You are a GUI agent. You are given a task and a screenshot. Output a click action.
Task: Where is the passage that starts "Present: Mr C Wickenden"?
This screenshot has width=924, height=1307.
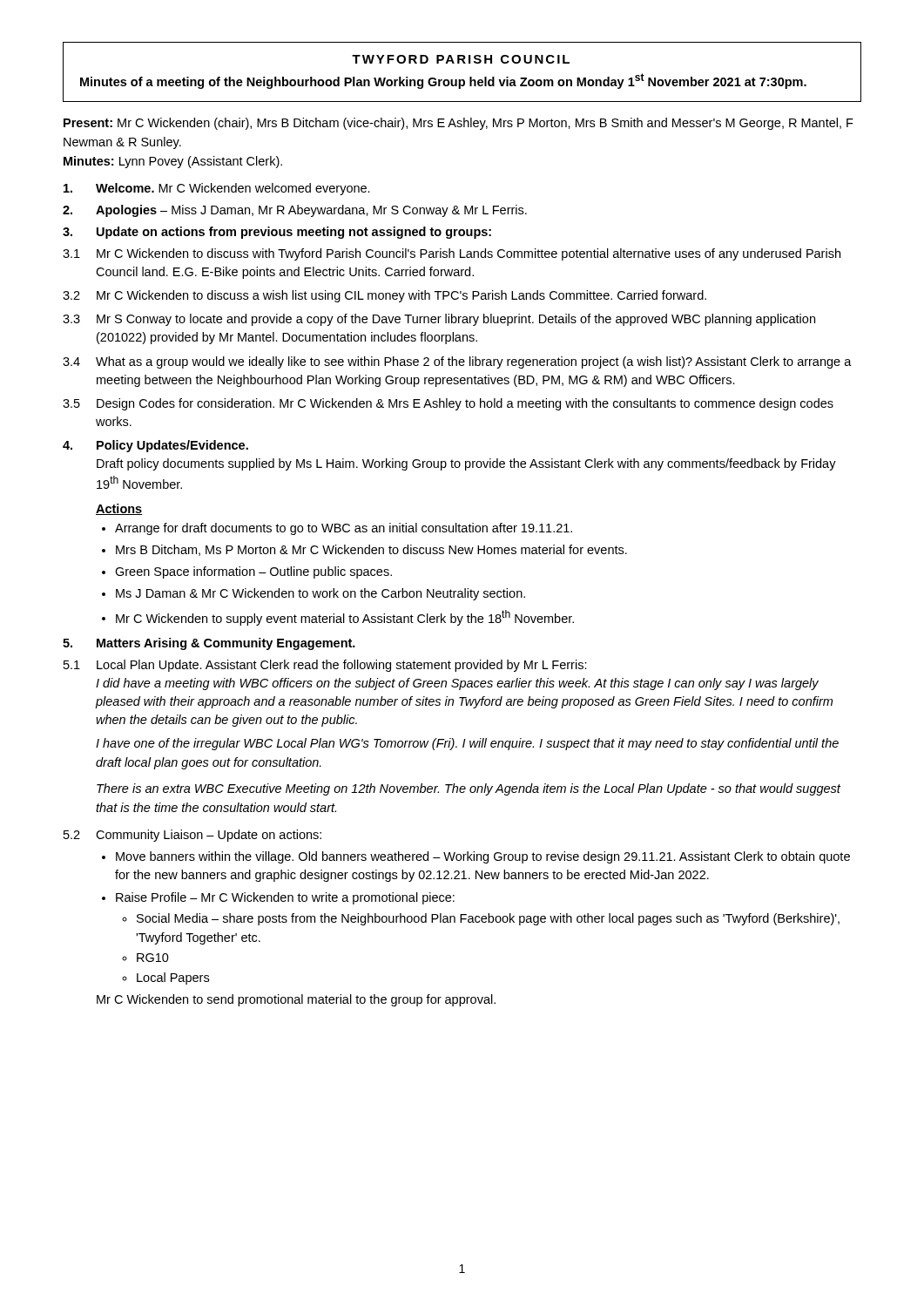[x=459, y=124]
